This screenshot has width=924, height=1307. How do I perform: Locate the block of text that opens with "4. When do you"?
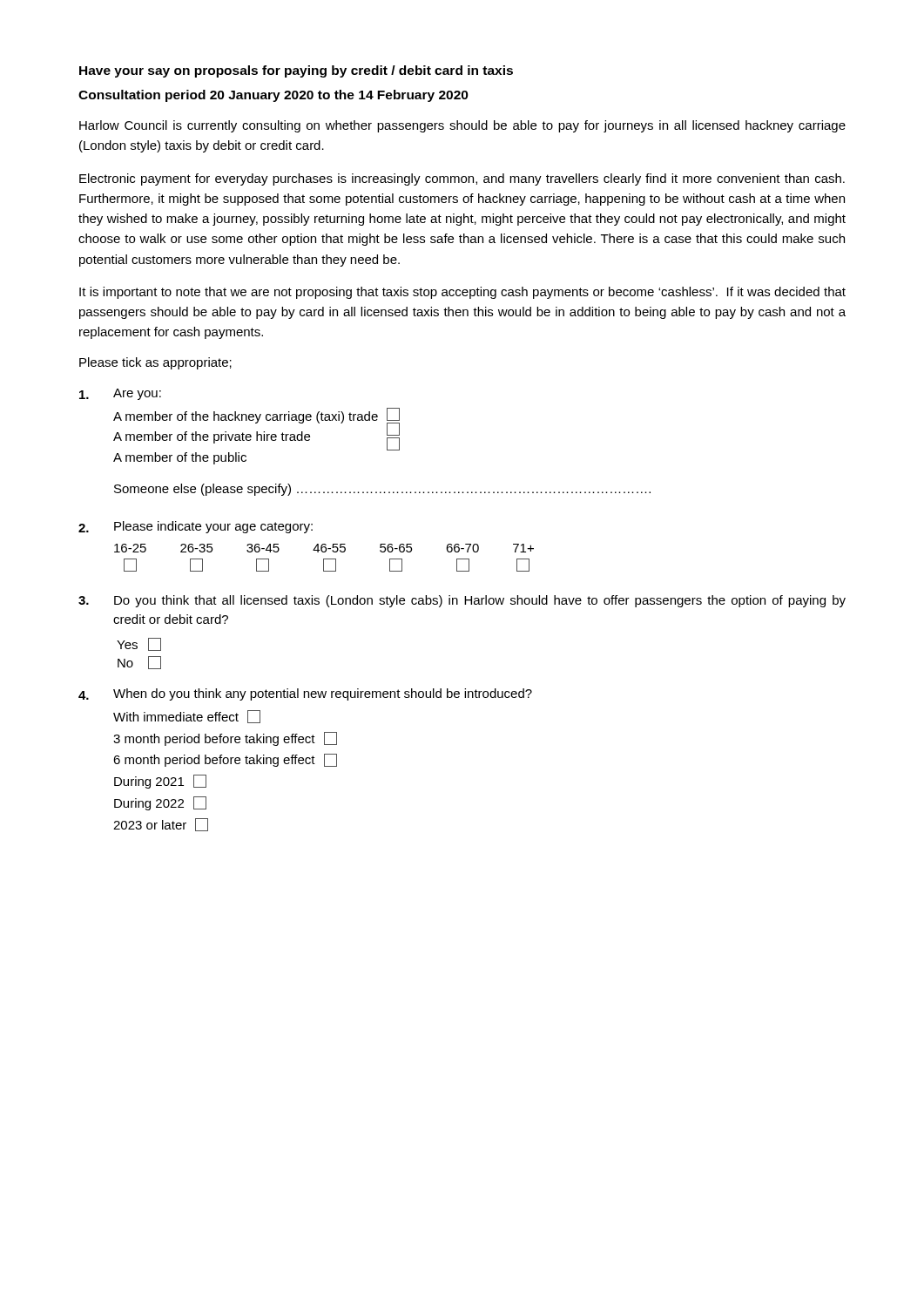(x=305, y=694)
